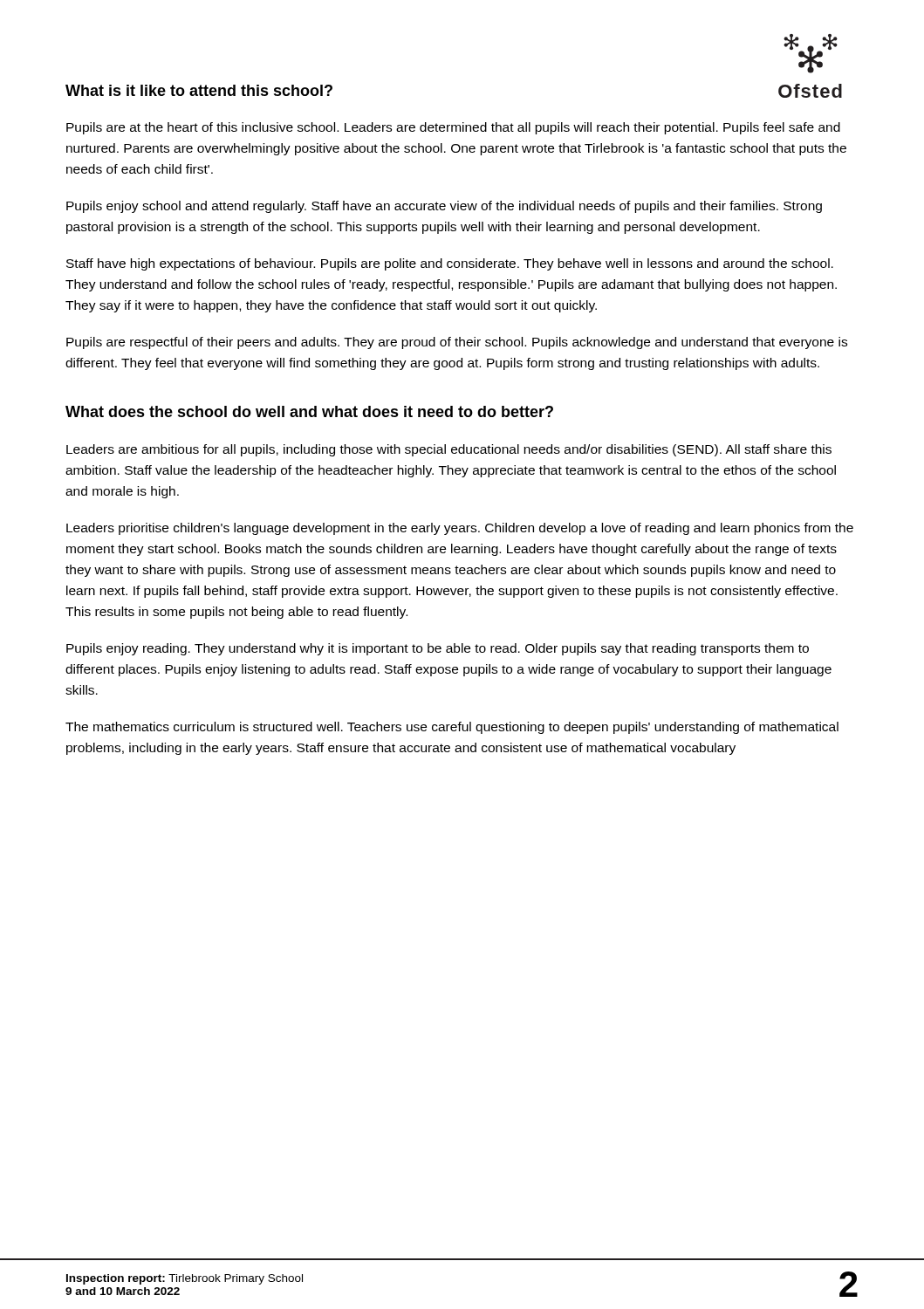Point to the block beginning "The mathematics curriculum"

[x=452, y=737]
